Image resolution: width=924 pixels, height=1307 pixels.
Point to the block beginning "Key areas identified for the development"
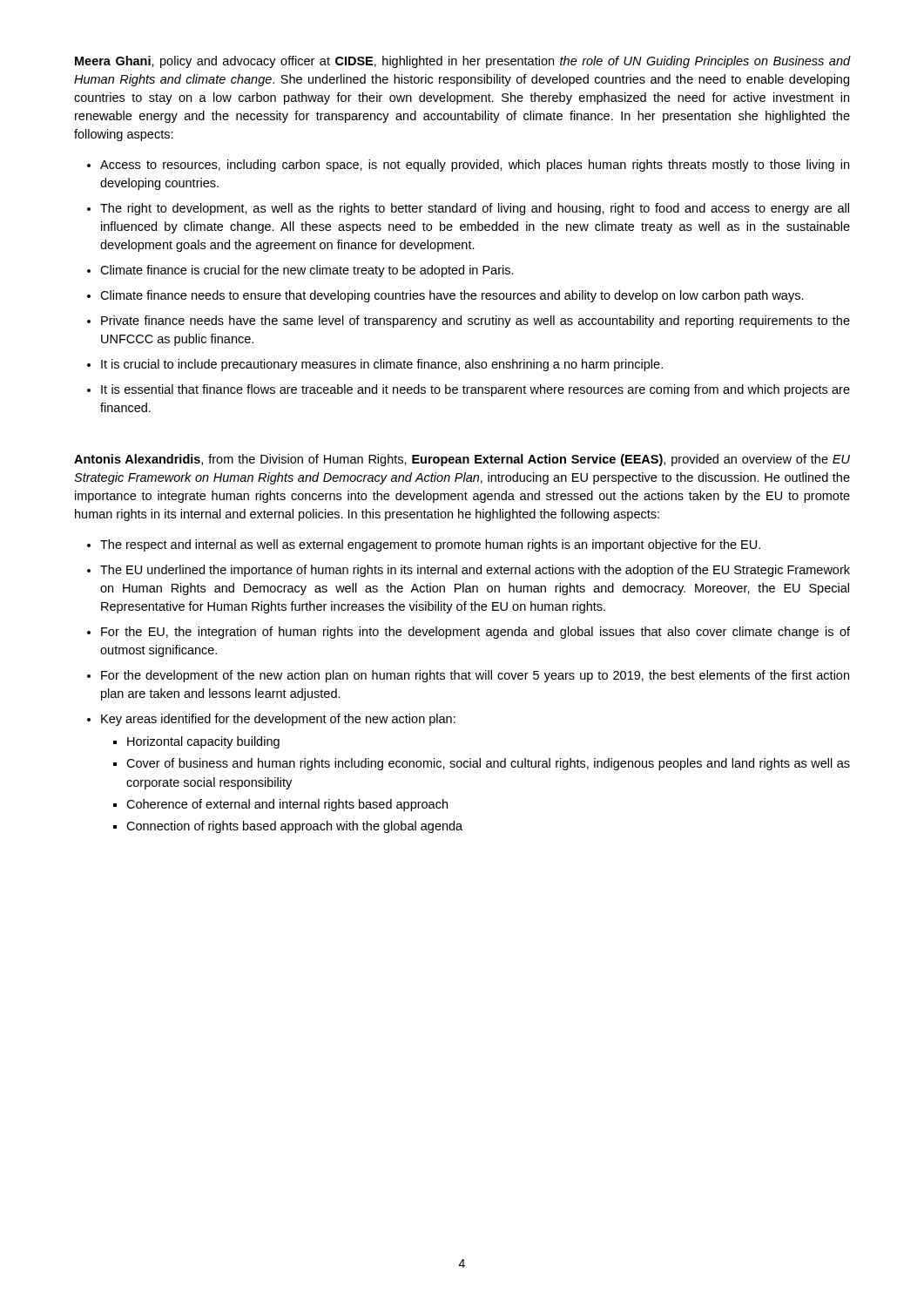point(475,774)
